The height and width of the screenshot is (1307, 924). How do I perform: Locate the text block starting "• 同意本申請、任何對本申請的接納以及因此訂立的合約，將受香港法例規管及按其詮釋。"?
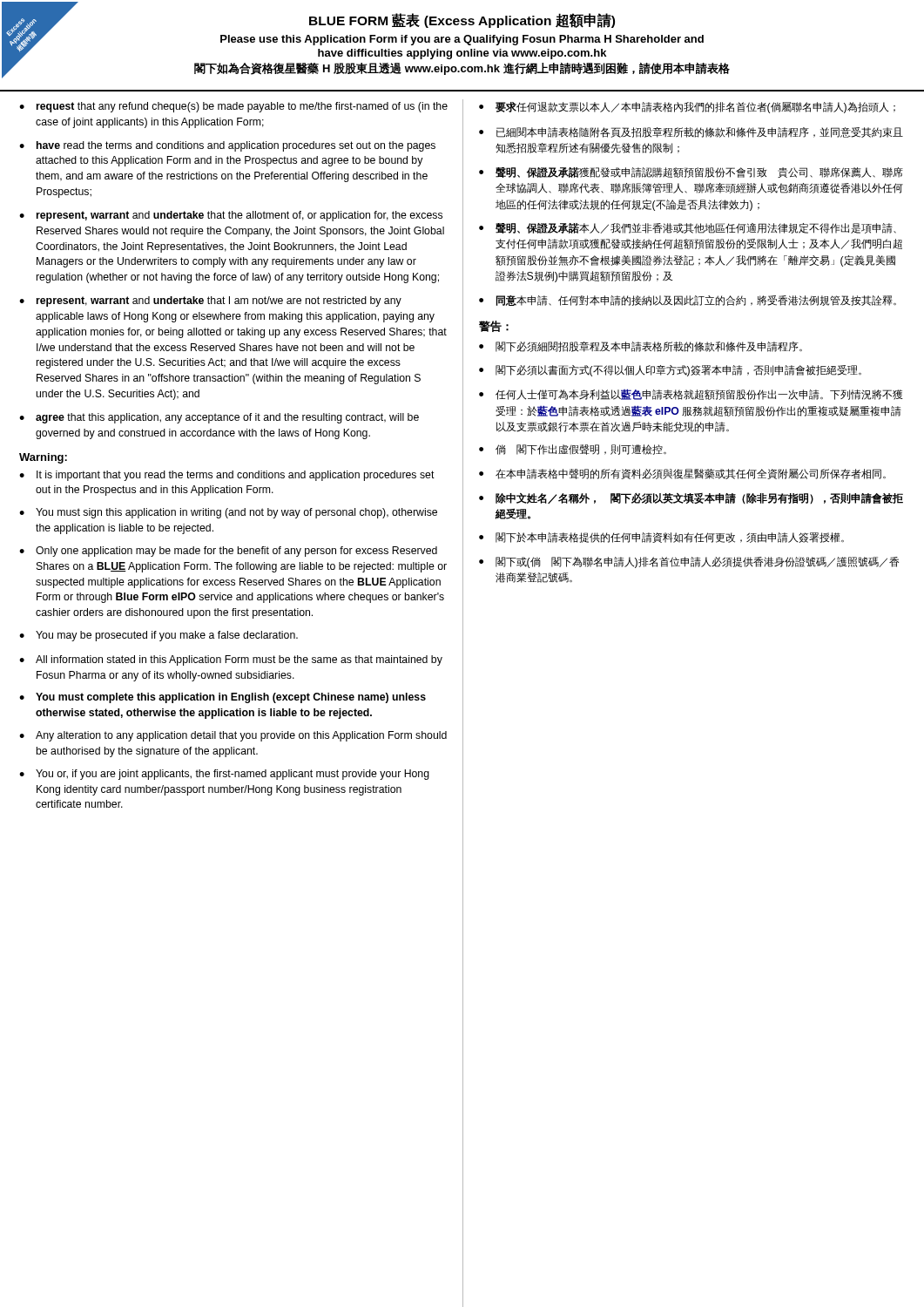click(691, 301)
